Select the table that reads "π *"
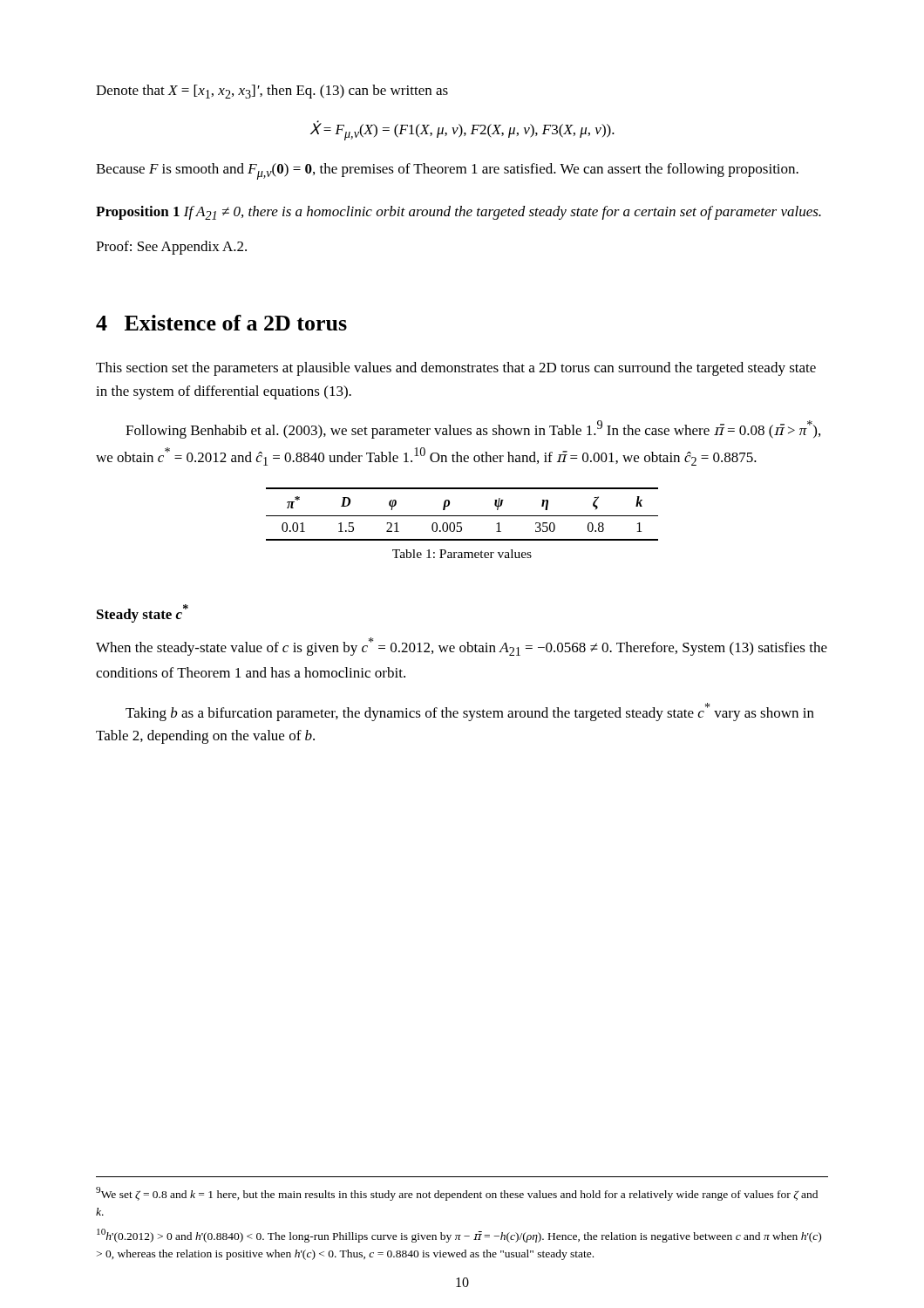 [462, 514]
